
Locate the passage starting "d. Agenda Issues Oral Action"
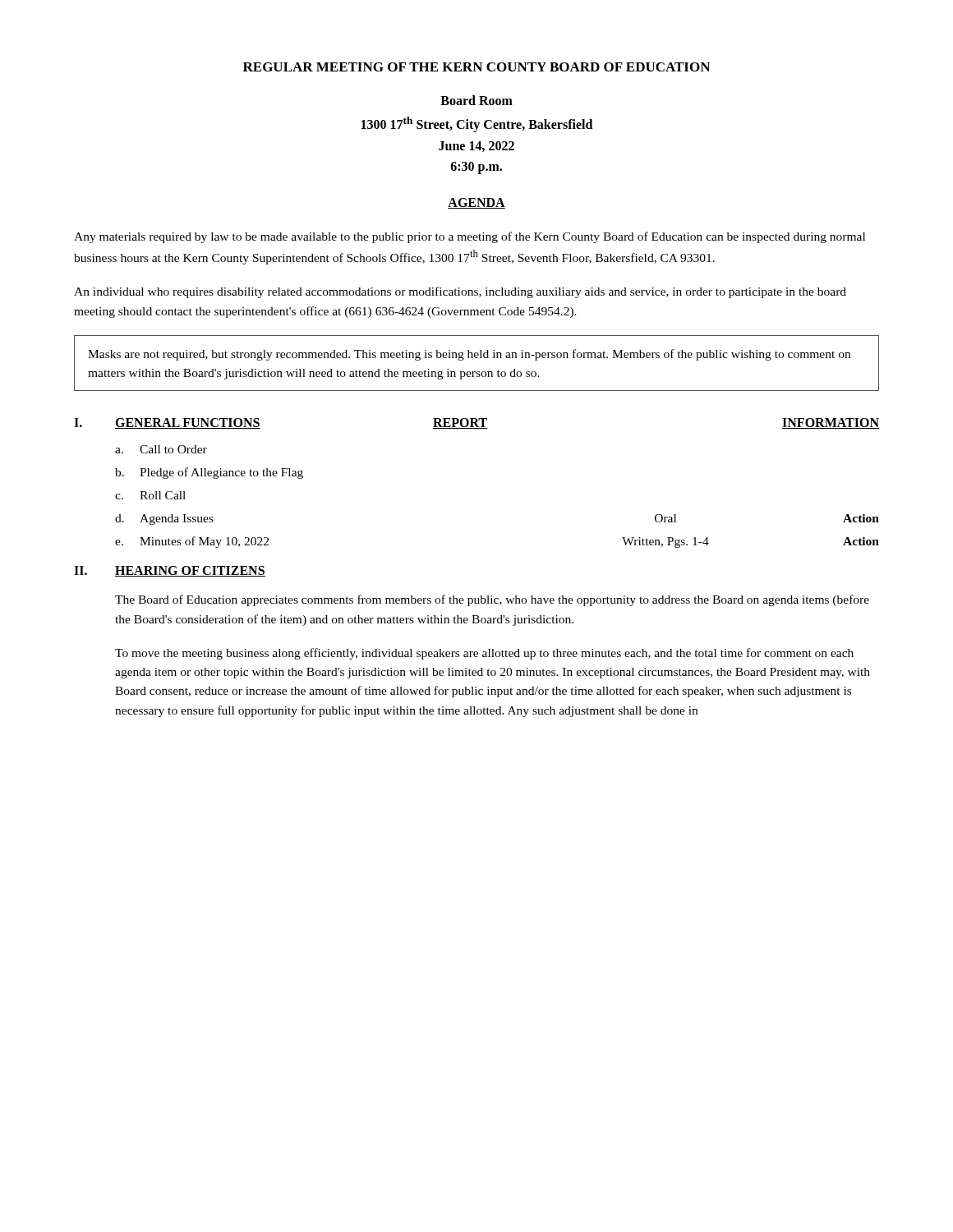[176, 519]
